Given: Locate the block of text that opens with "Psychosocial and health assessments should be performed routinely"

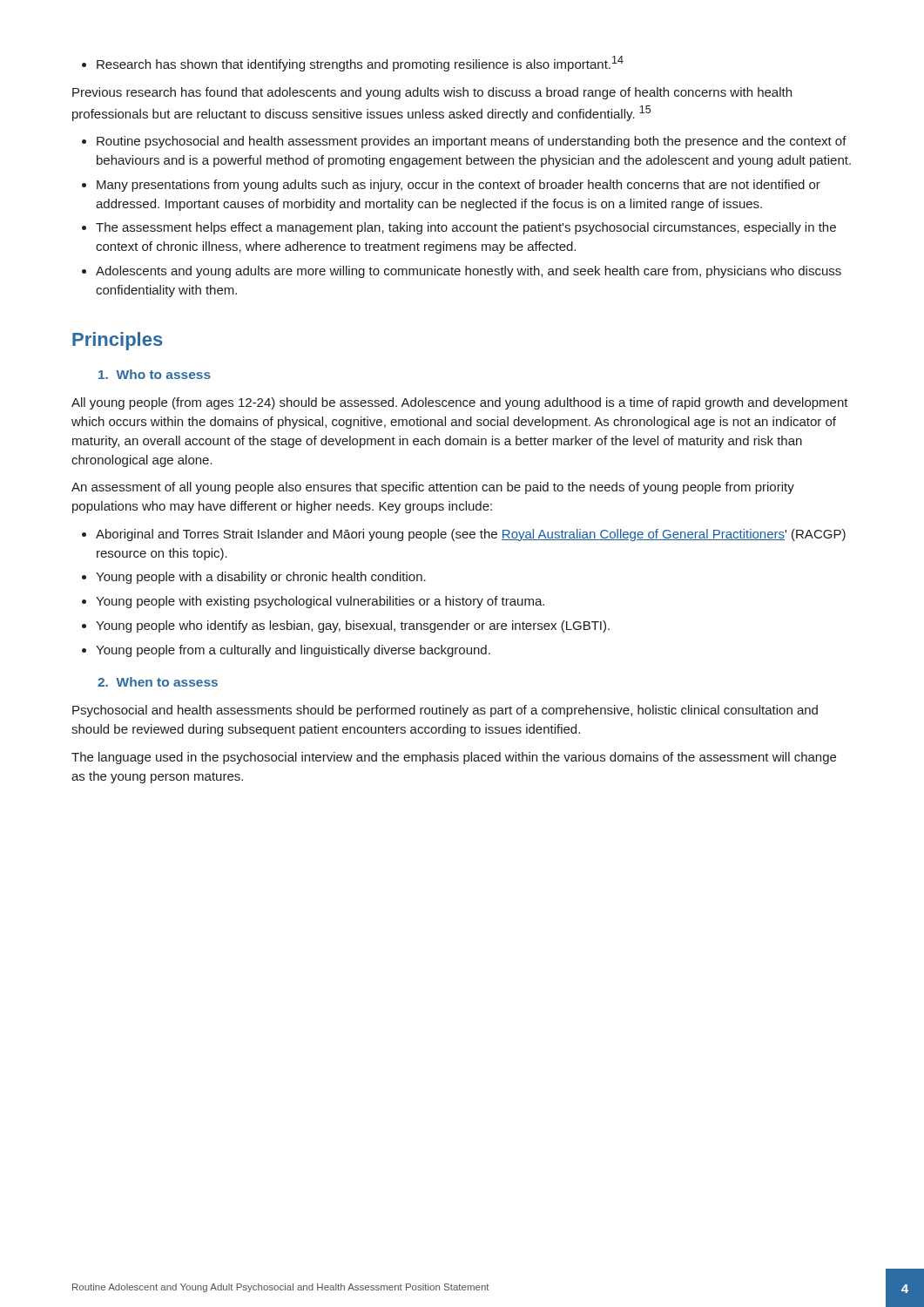Looking at the screenshot, I should coord(462,720).
